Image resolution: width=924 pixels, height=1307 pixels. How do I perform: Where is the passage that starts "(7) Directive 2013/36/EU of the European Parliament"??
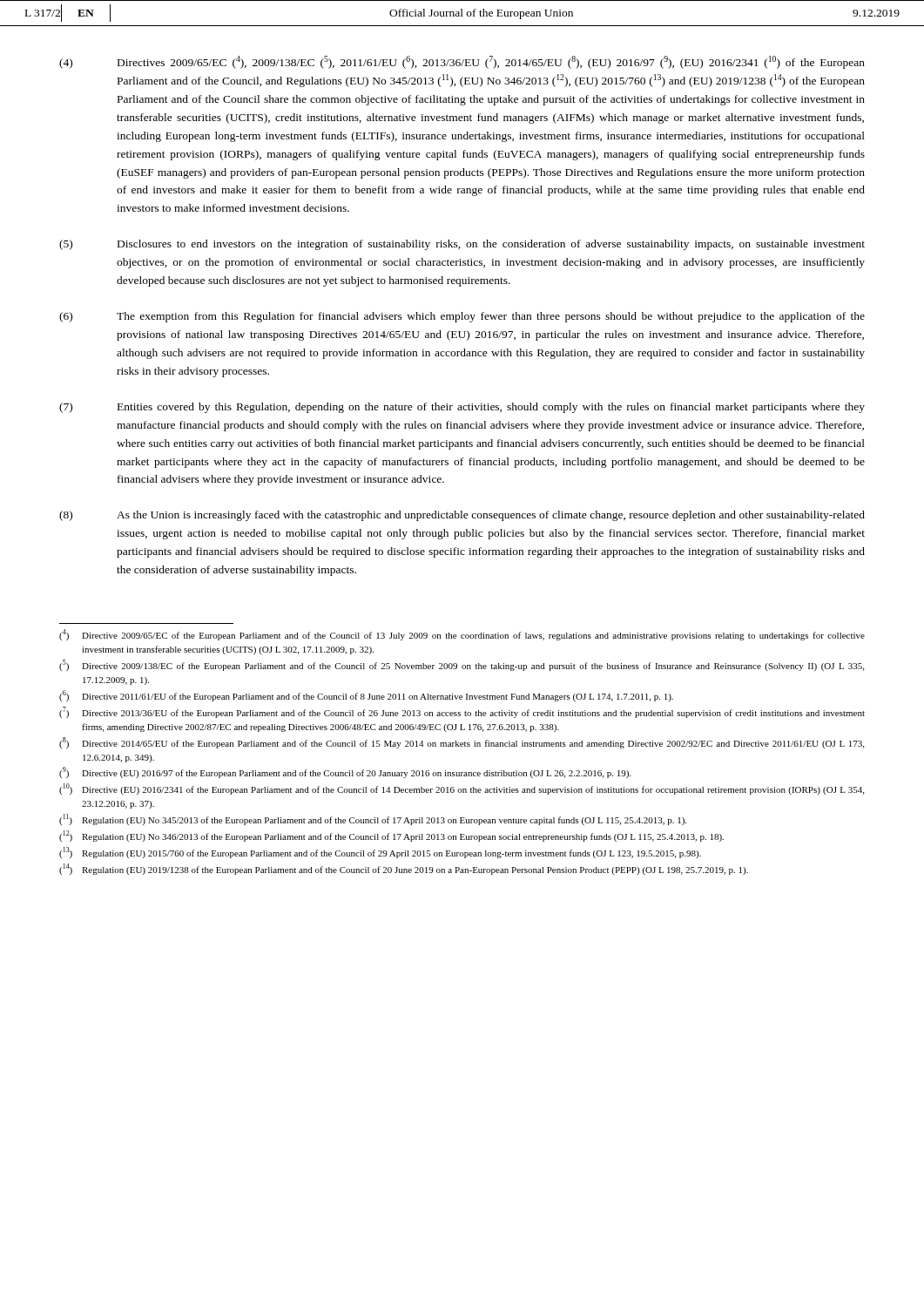point(462,720)
